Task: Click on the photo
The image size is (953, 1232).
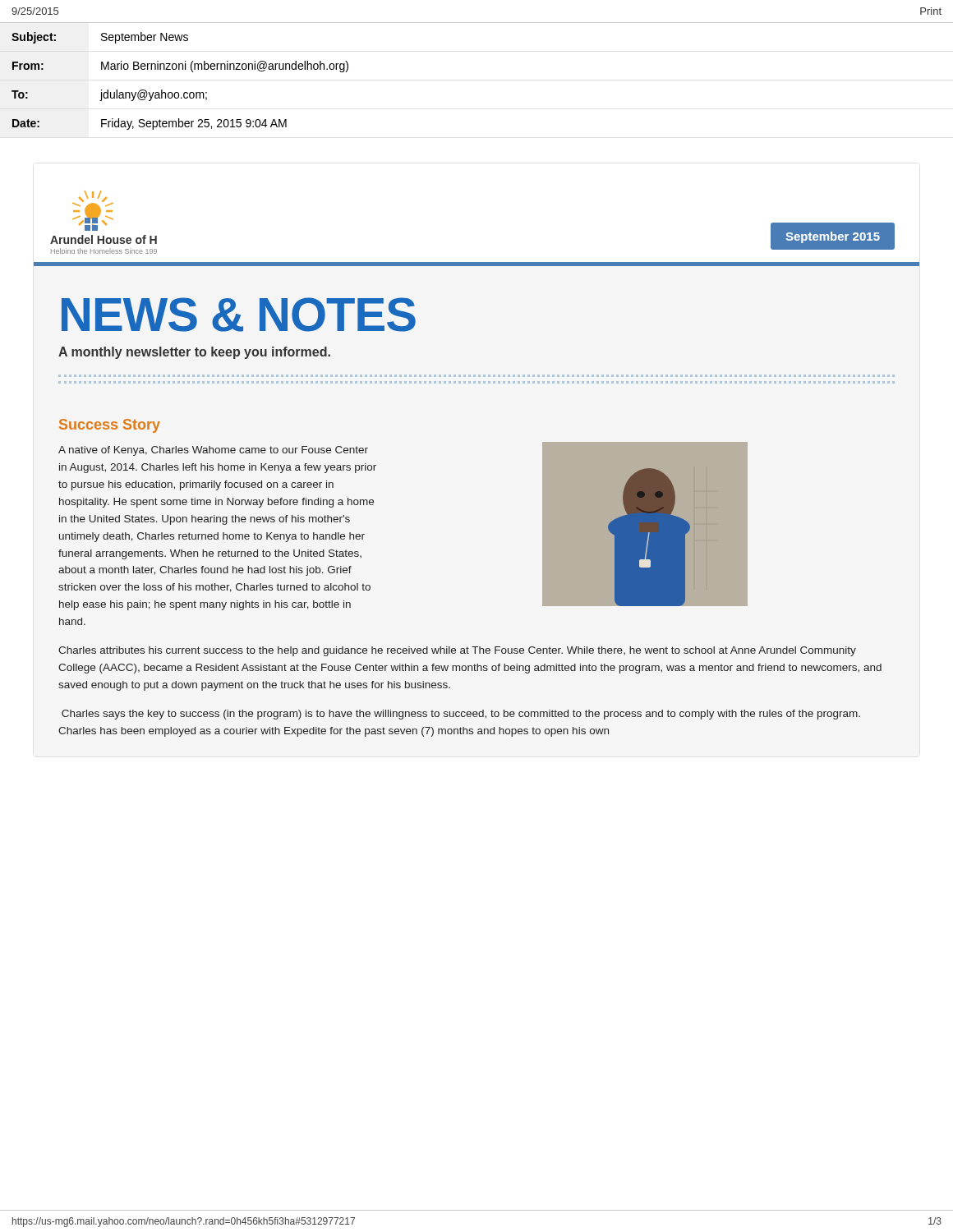Action: tap(645, 524)
